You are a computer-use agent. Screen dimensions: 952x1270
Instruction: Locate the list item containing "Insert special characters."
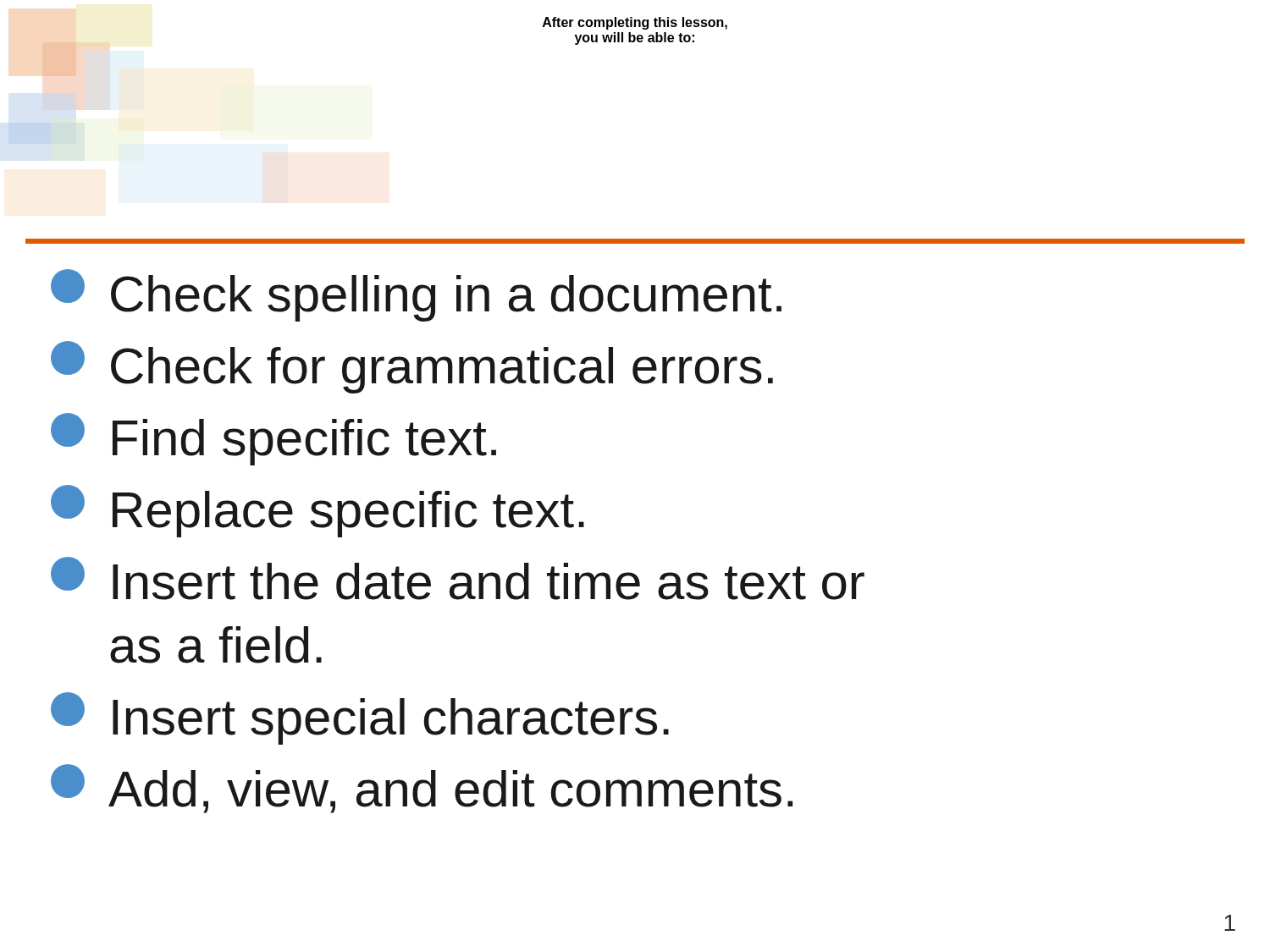pyautogui.click(x=362, y=717)
